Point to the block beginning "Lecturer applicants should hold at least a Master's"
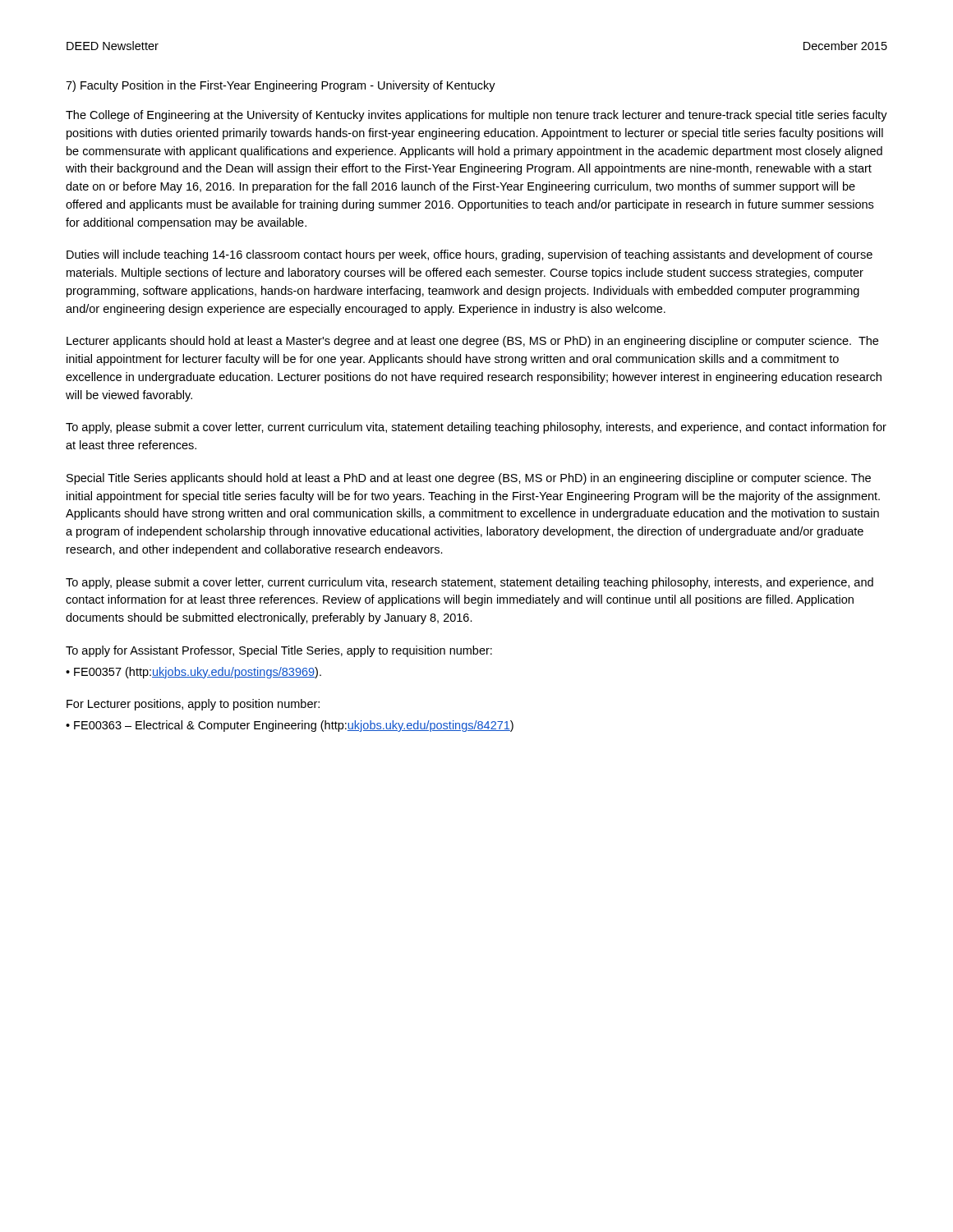The image size is (953, 1232). tap(474, 368)
